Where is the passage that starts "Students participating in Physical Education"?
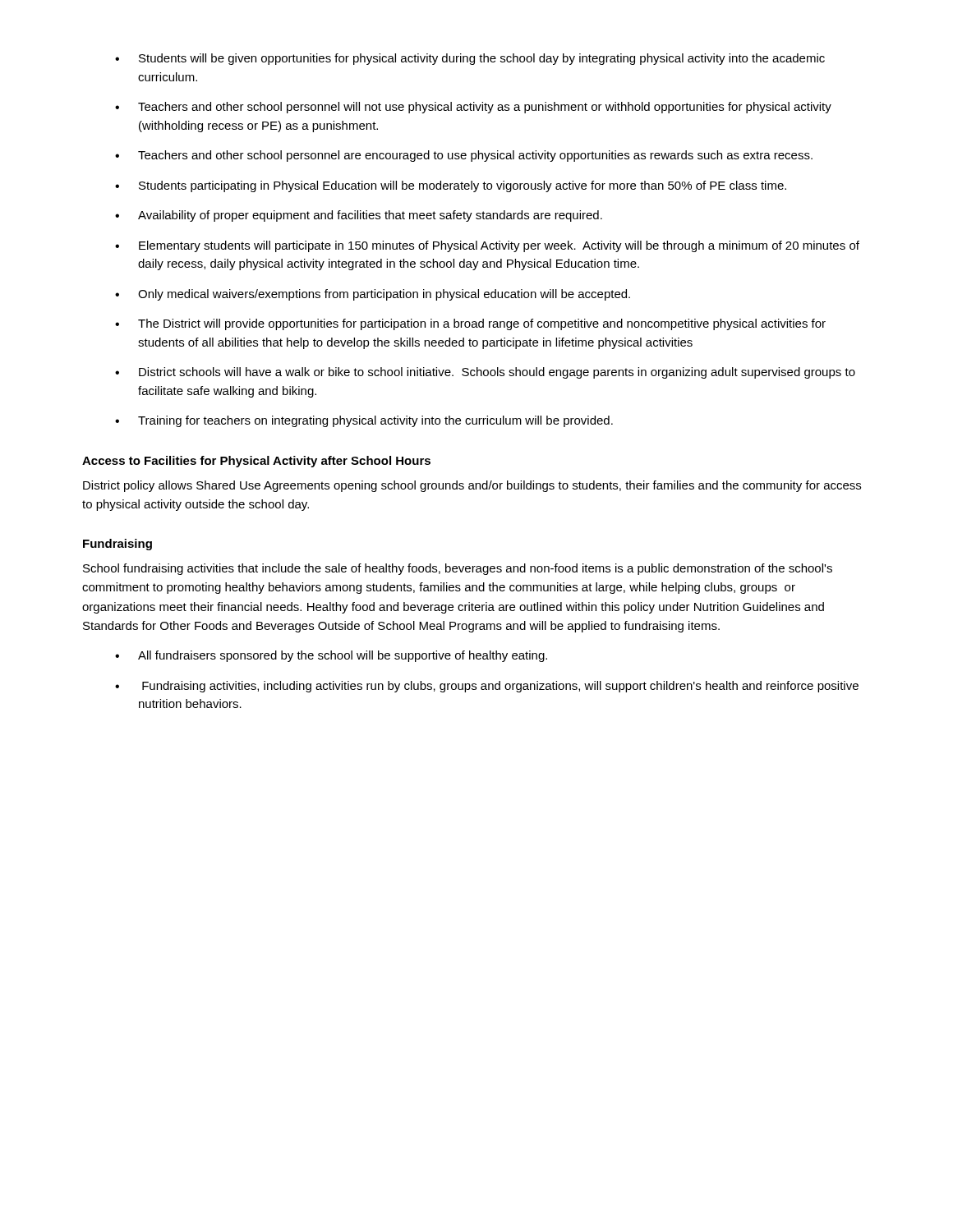Screen dimensions: 1232x953 [463, 185]
